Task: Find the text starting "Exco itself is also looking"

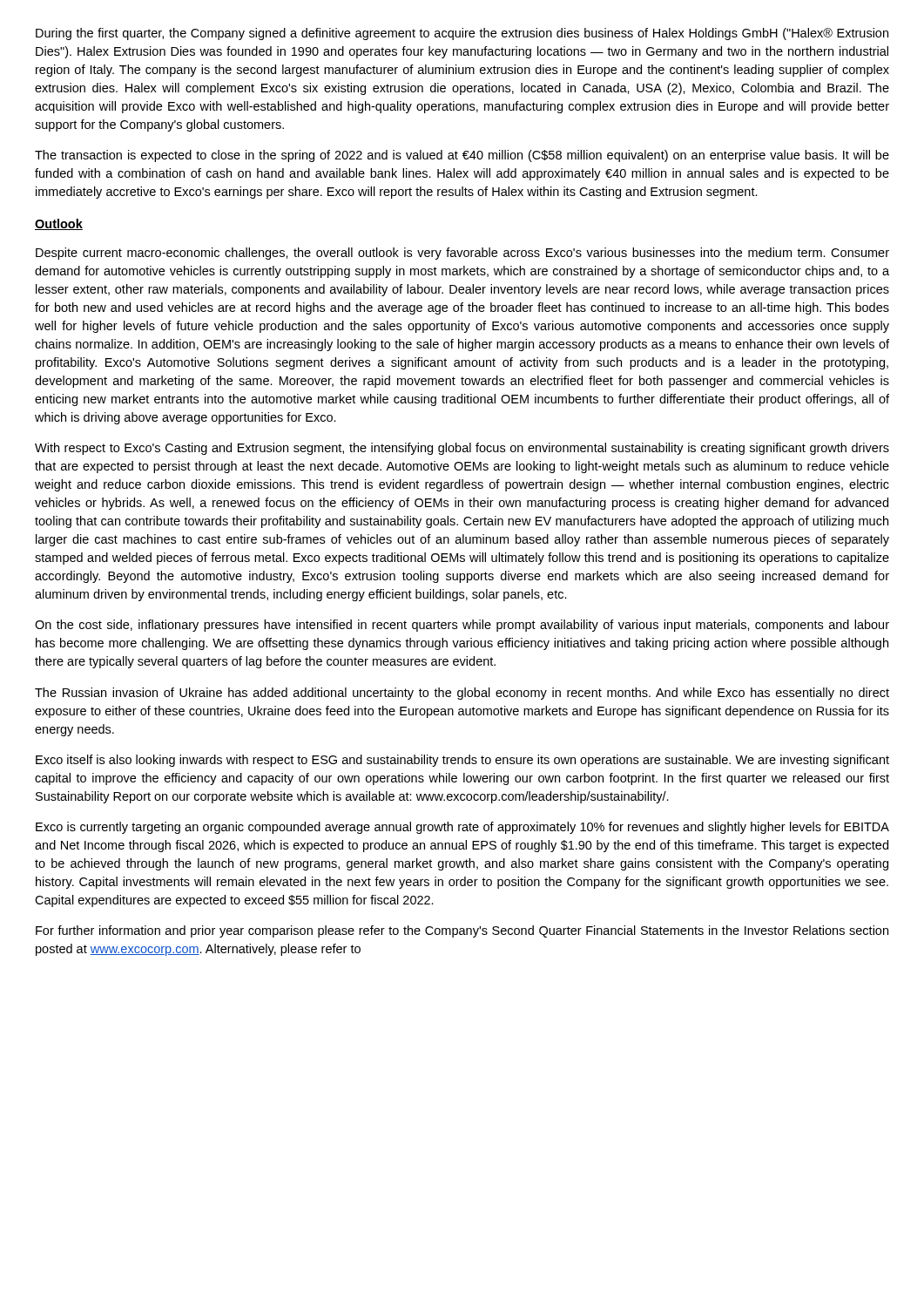Action: click(462, 778)
